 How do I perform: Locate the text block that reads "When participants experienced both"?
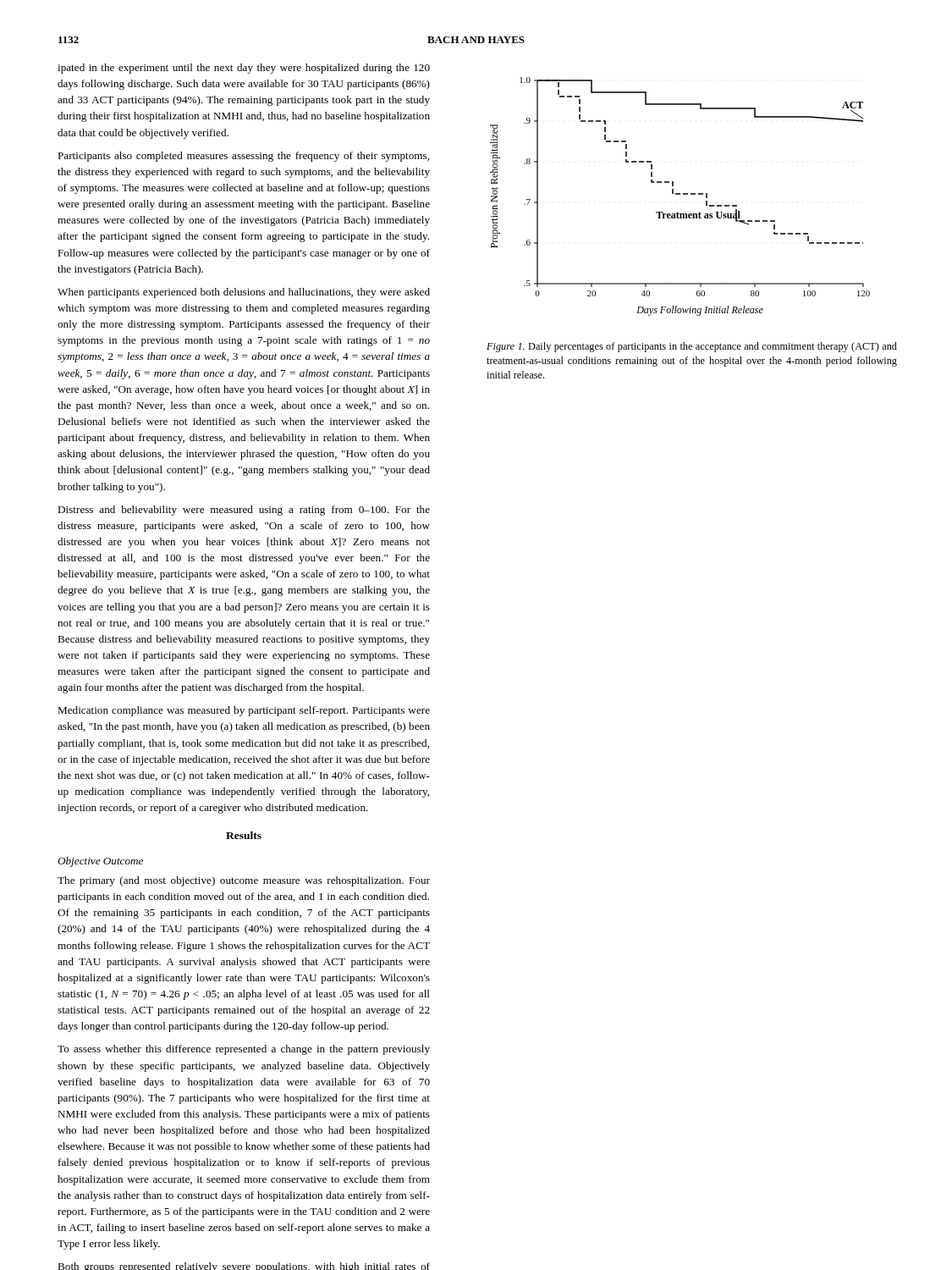244,389
